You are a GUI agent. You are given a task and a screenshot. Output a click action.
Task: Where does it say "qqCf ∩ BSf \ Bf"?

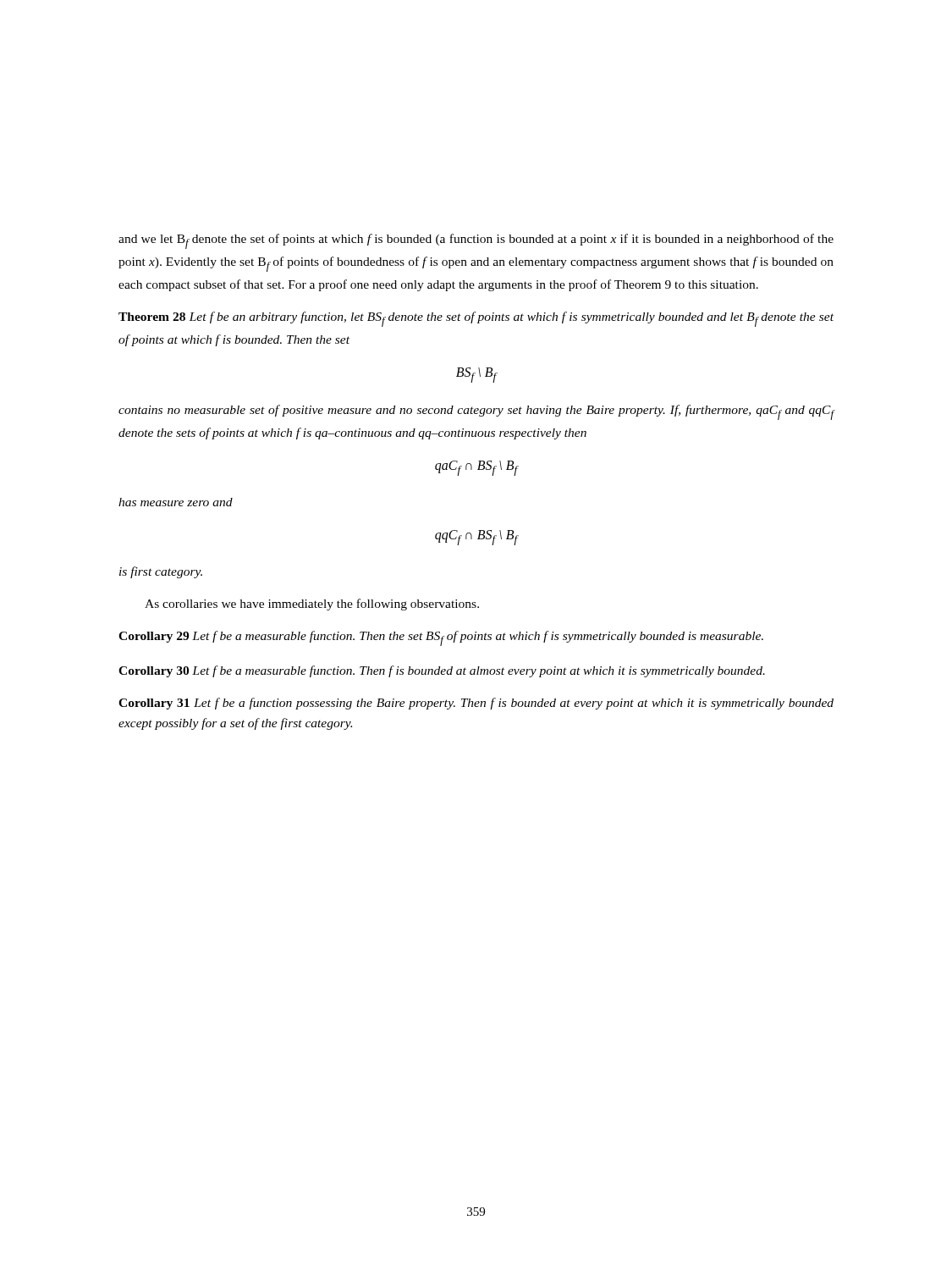(x=476, y=537)
